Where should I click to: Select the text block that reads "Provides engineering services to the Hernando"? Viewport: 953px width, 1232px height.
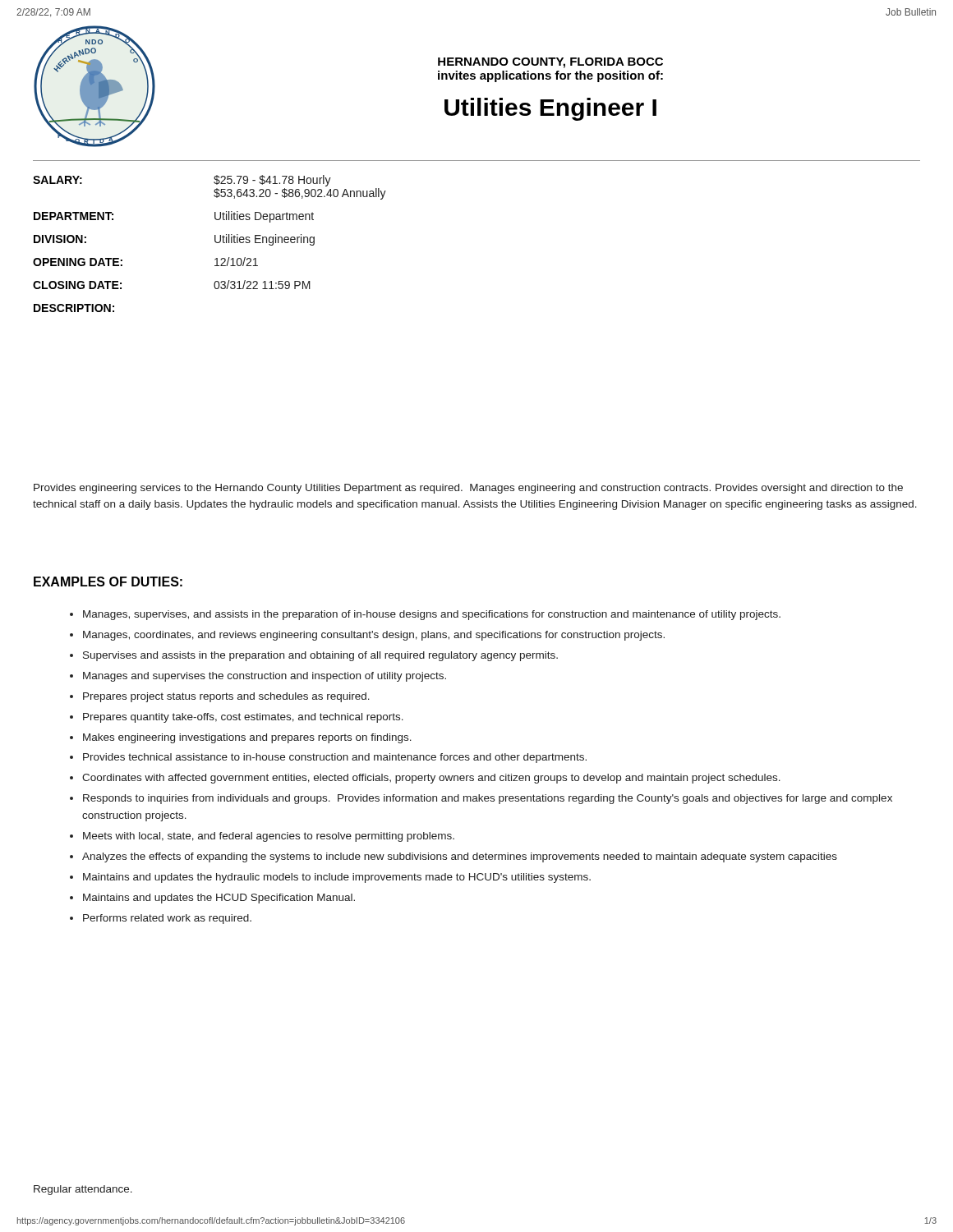tap(476, 496)
